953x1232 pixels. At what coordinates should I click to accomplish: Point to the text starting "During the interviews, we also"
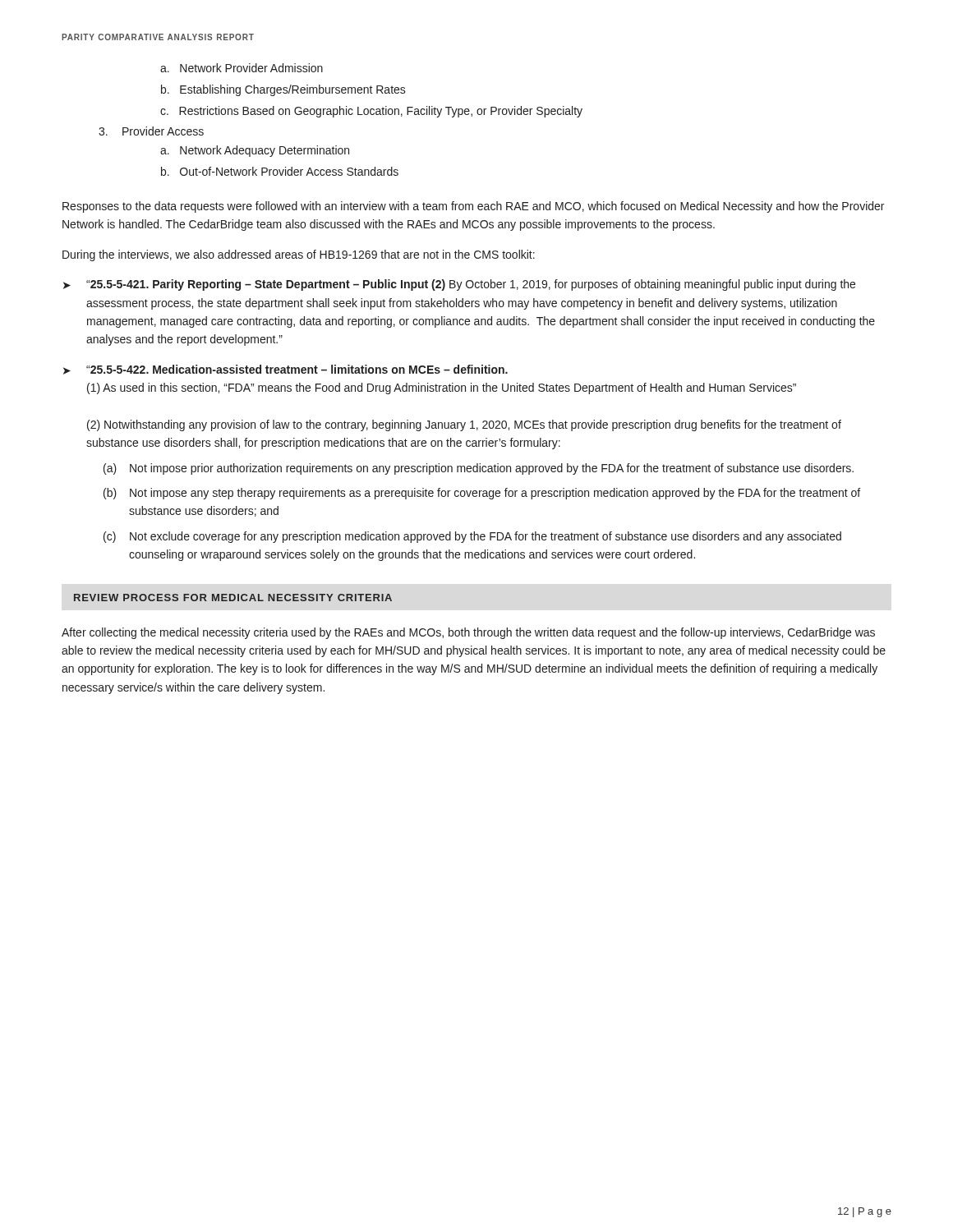coord(299,254)
